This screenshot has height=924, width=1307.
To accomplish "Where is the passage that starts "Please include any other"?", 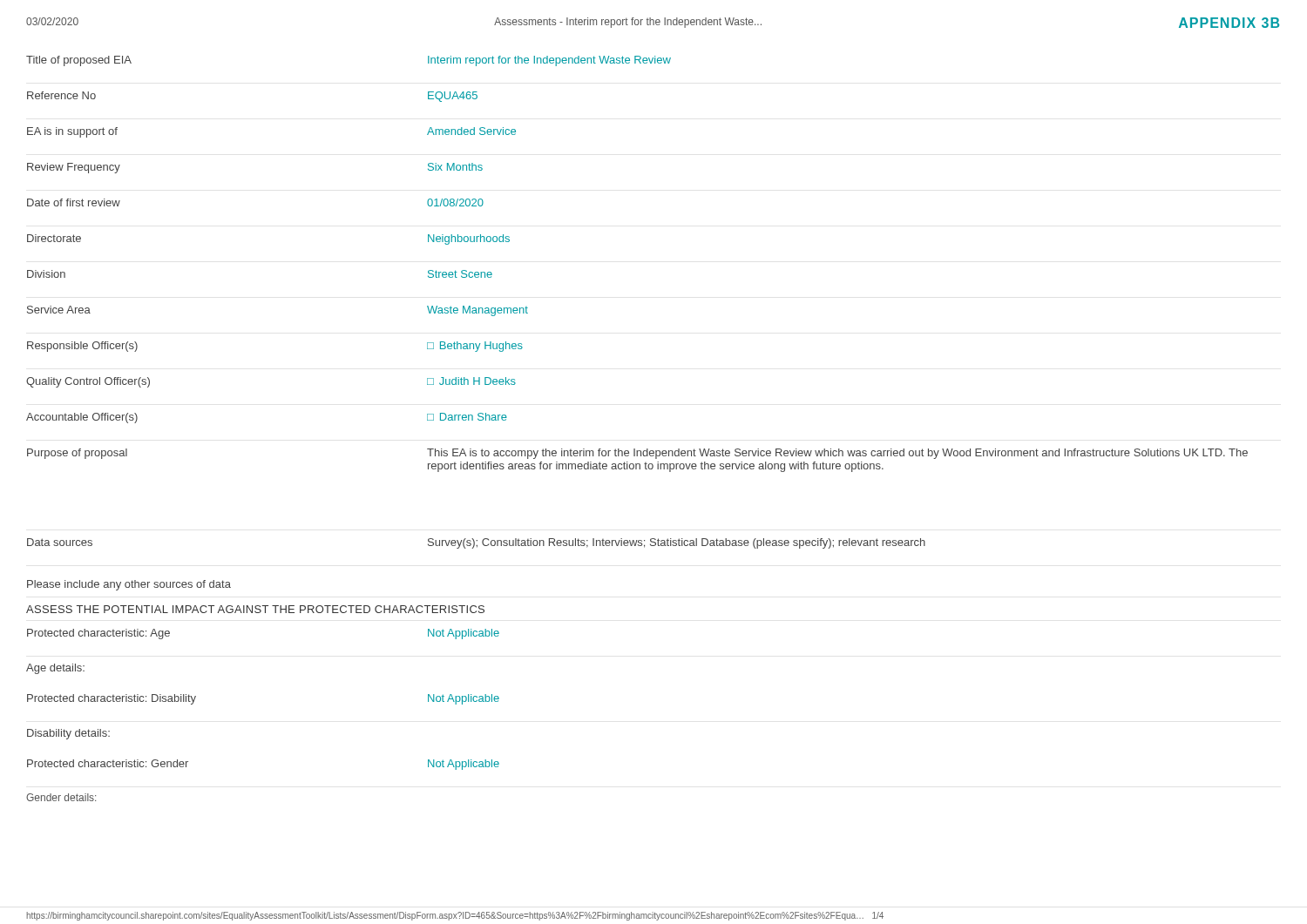I will (128, 584).
